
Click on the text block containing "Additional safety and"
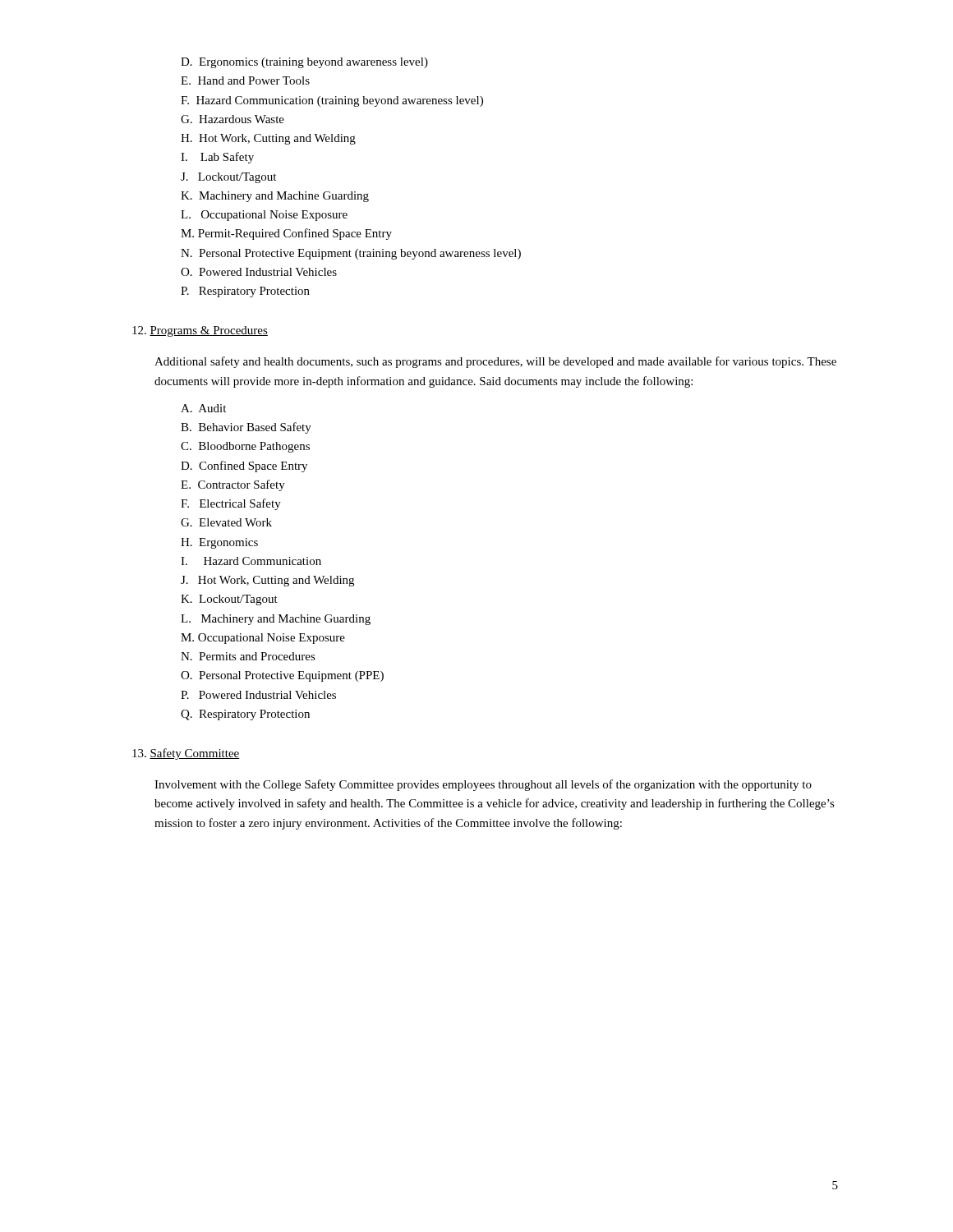[496, 371]
